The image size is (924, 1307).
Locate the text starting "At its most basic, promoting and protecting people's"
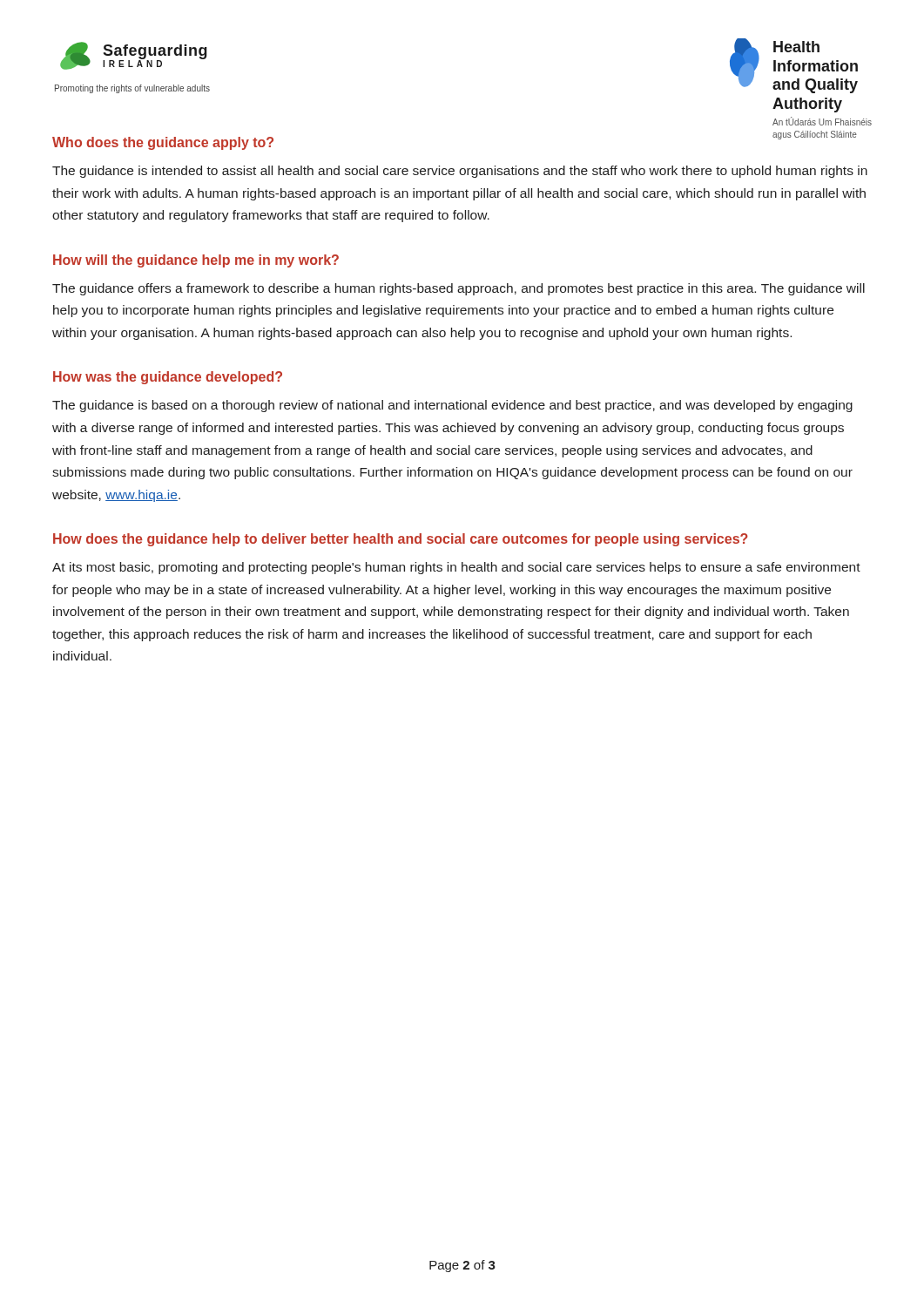(x=456, y=611)
